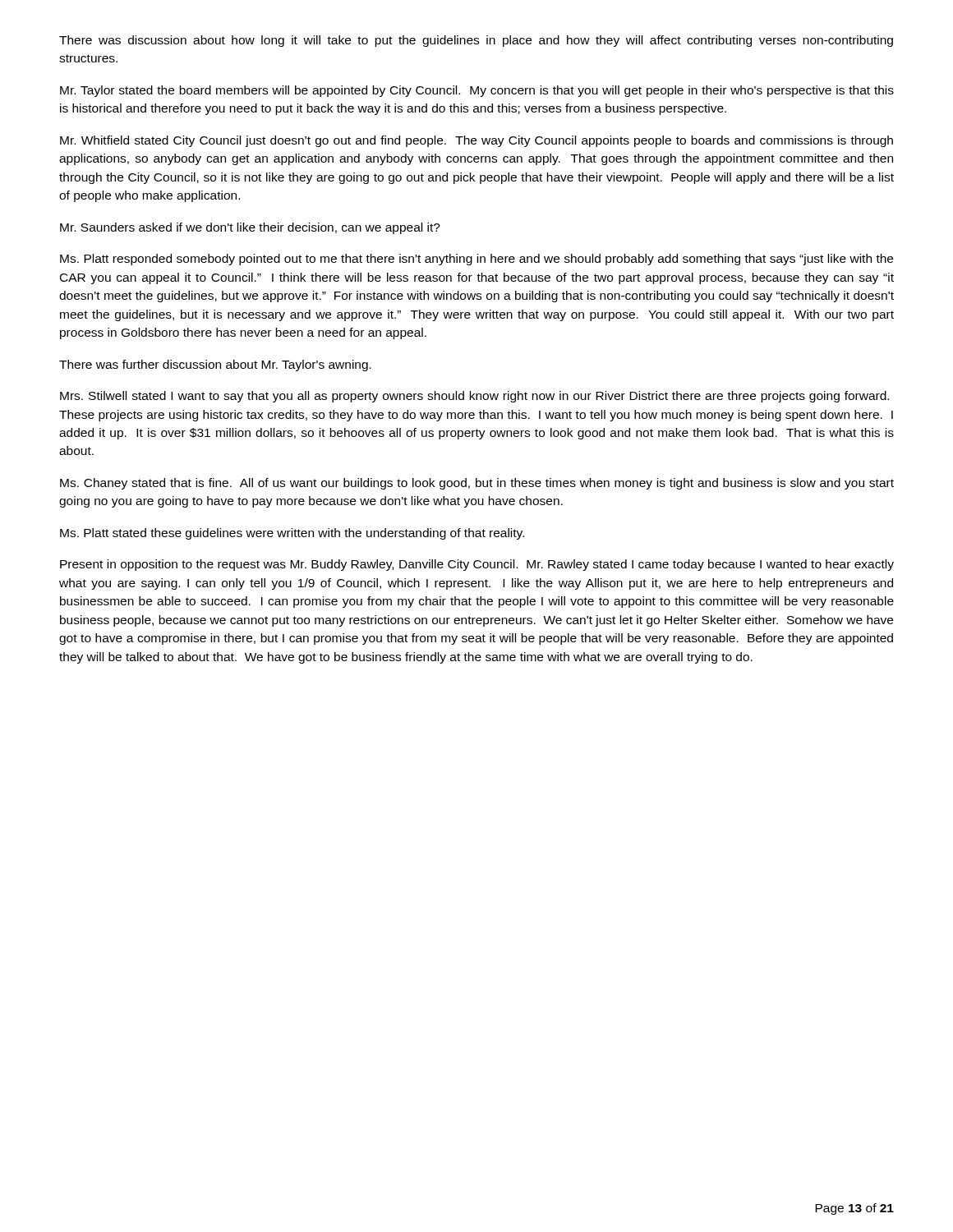Image resolution: width=953 pixels, height=1232 pixels.
Task: Click on the text block with the text "Mr. Whitfield stated City Council just doesn't"
Action: pyautogui.click(x=476, y=168)
